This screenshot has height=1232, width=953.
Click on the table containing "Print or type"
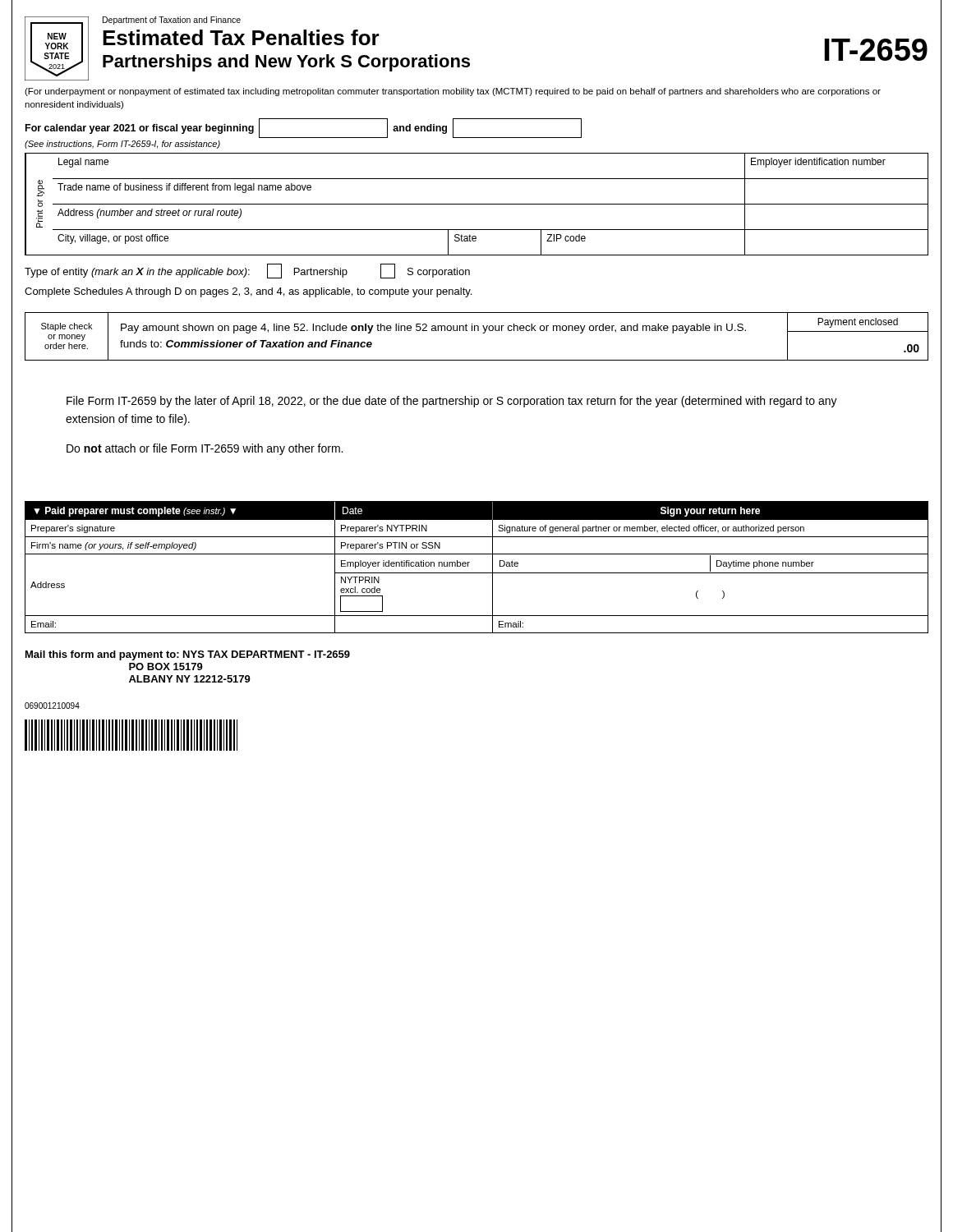(476, 204)
